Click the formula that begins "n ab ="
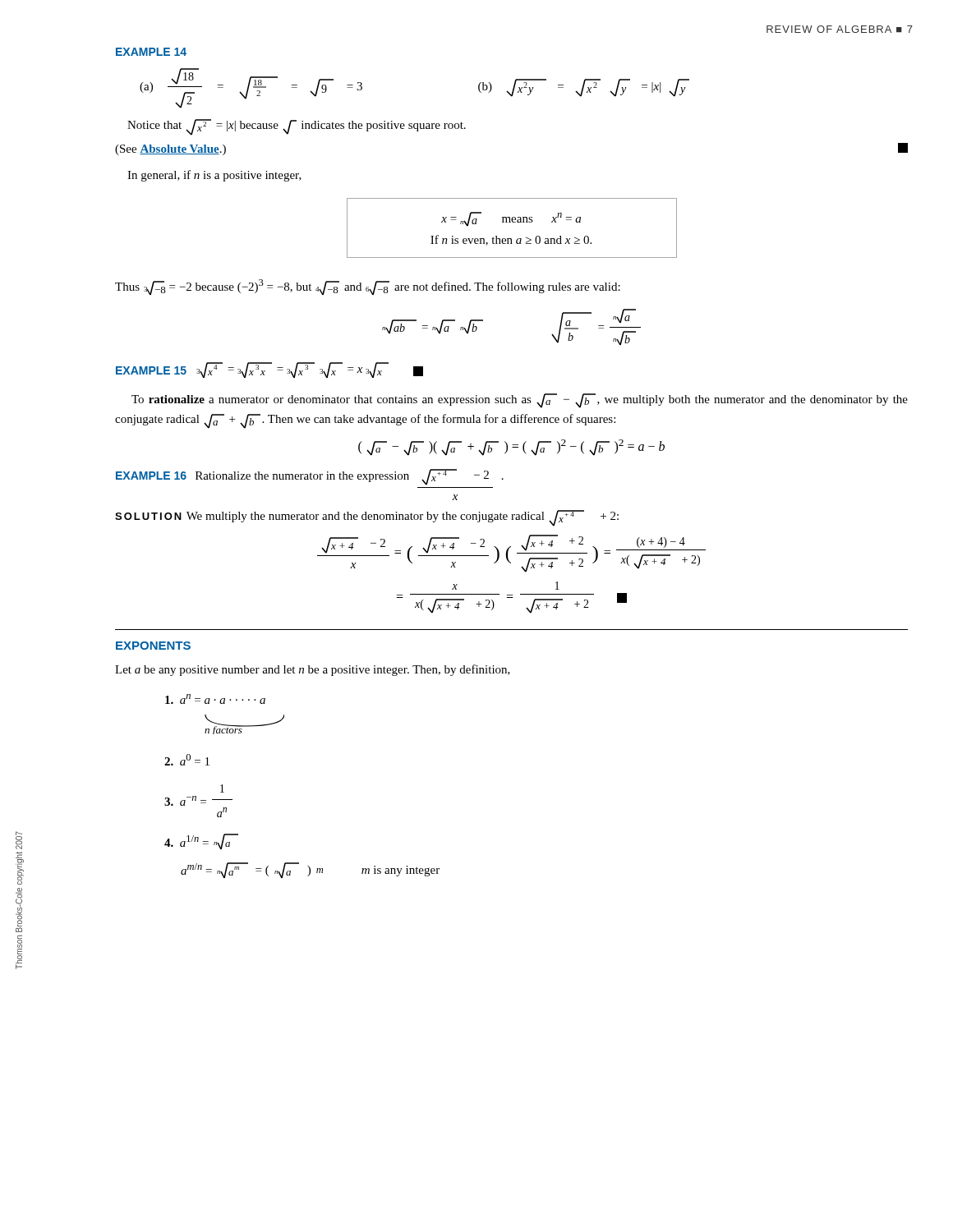The image size is (953, 1232). (425, 326)
